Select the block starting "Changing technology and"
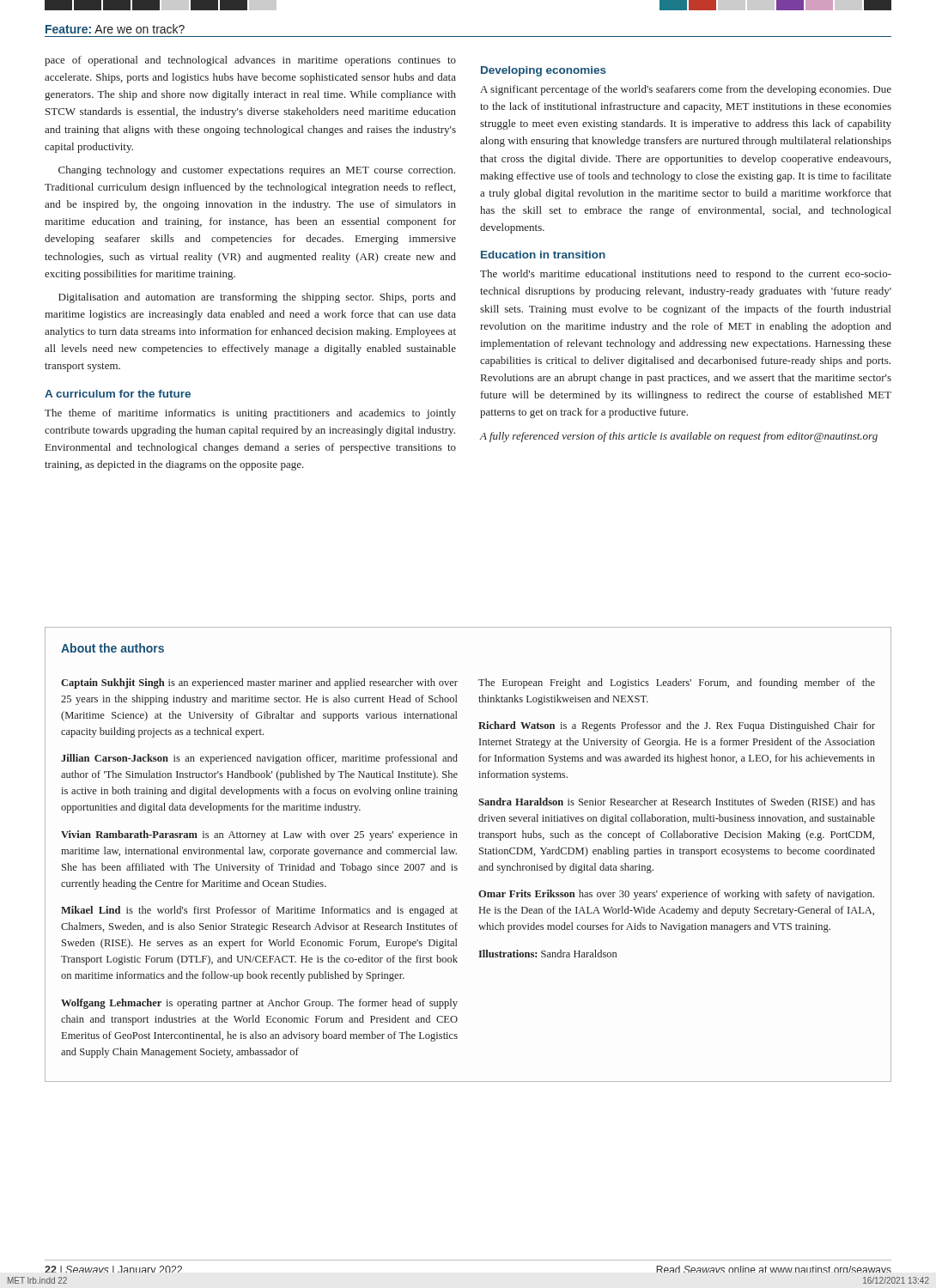The image size is (936, 1288). click(x=250, y=221)
